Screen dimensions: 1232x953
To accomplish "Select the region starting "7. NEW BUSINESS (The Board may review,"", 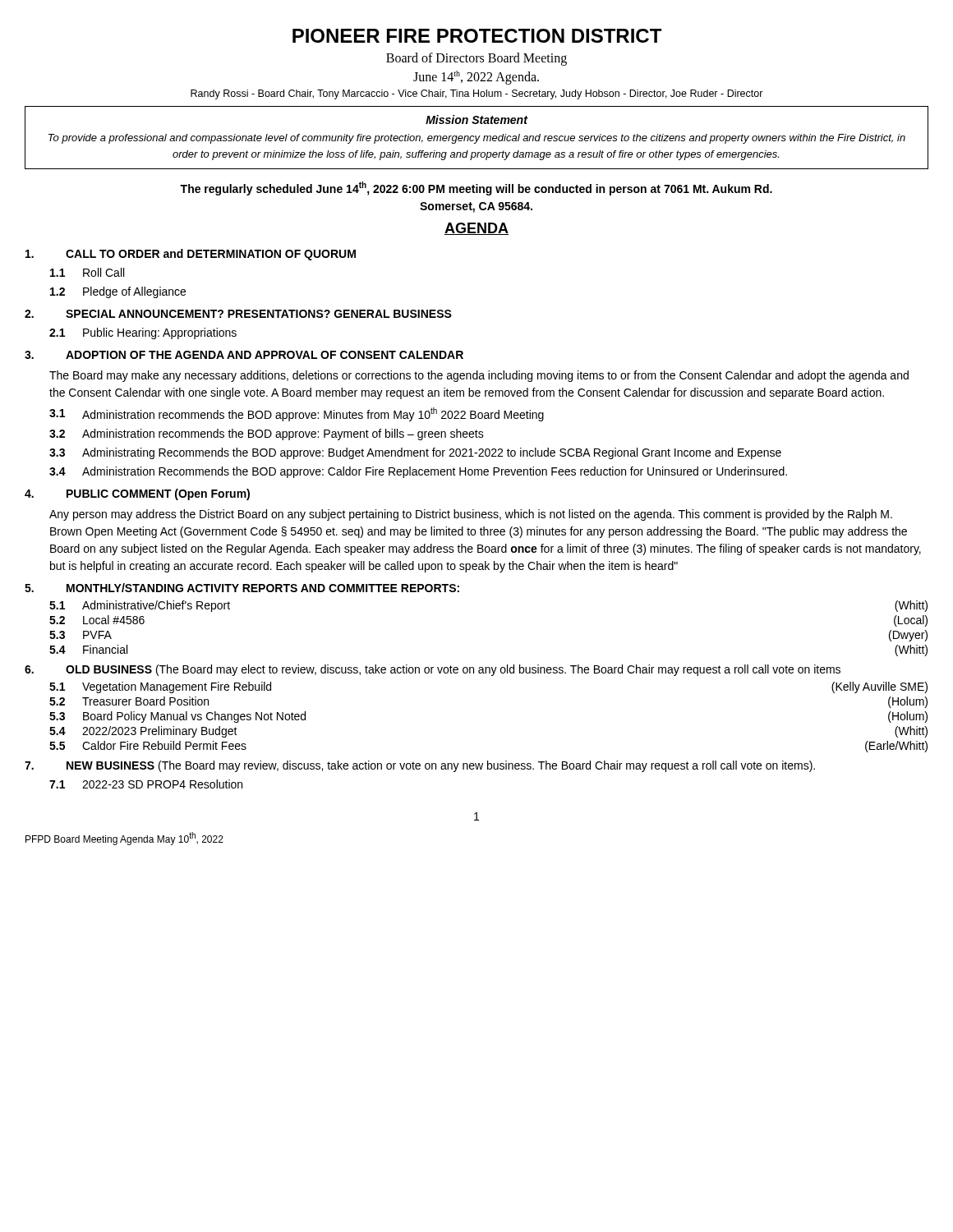I will [476, 766].
